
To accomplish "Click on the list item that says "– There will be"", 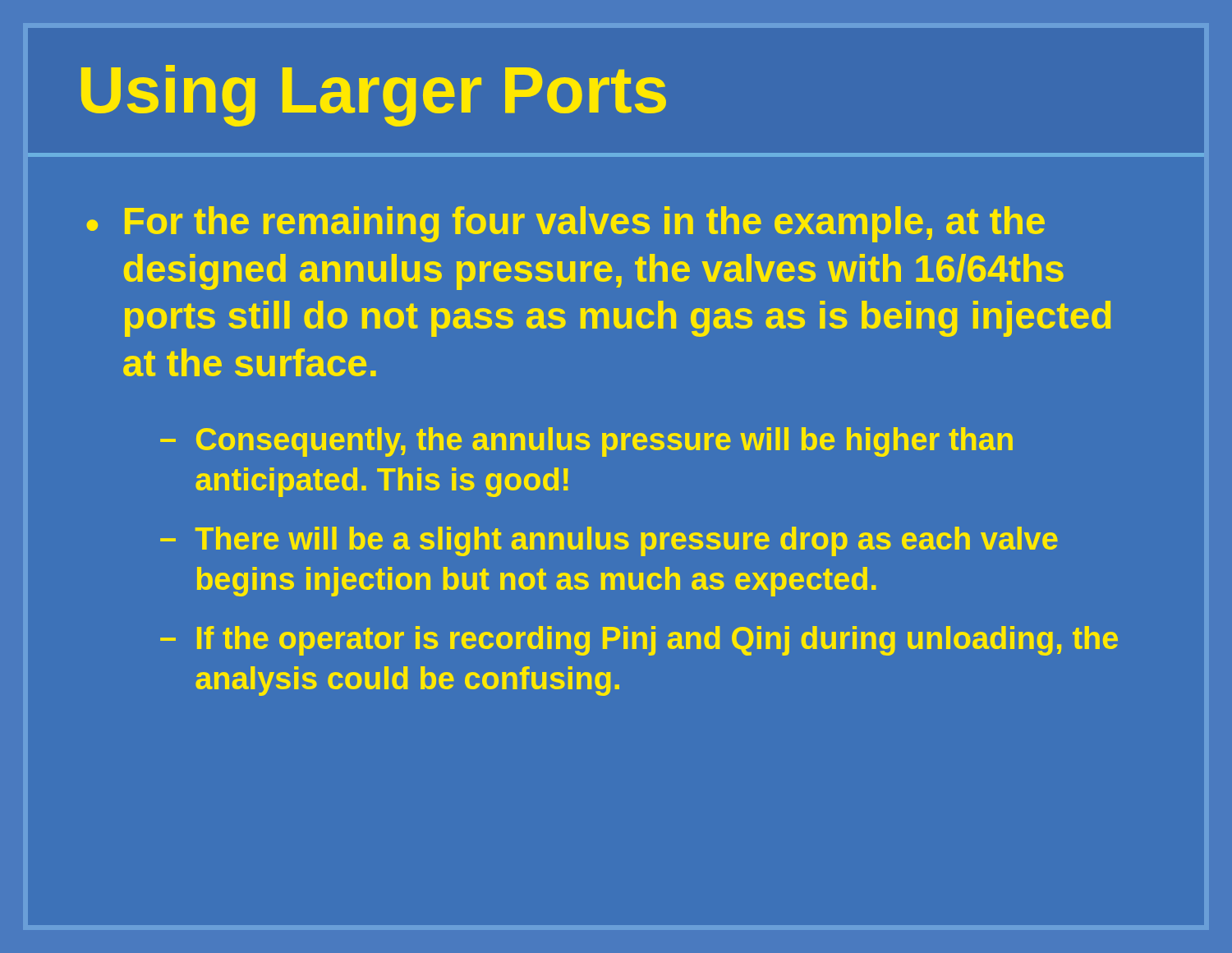I will (653, 560).
